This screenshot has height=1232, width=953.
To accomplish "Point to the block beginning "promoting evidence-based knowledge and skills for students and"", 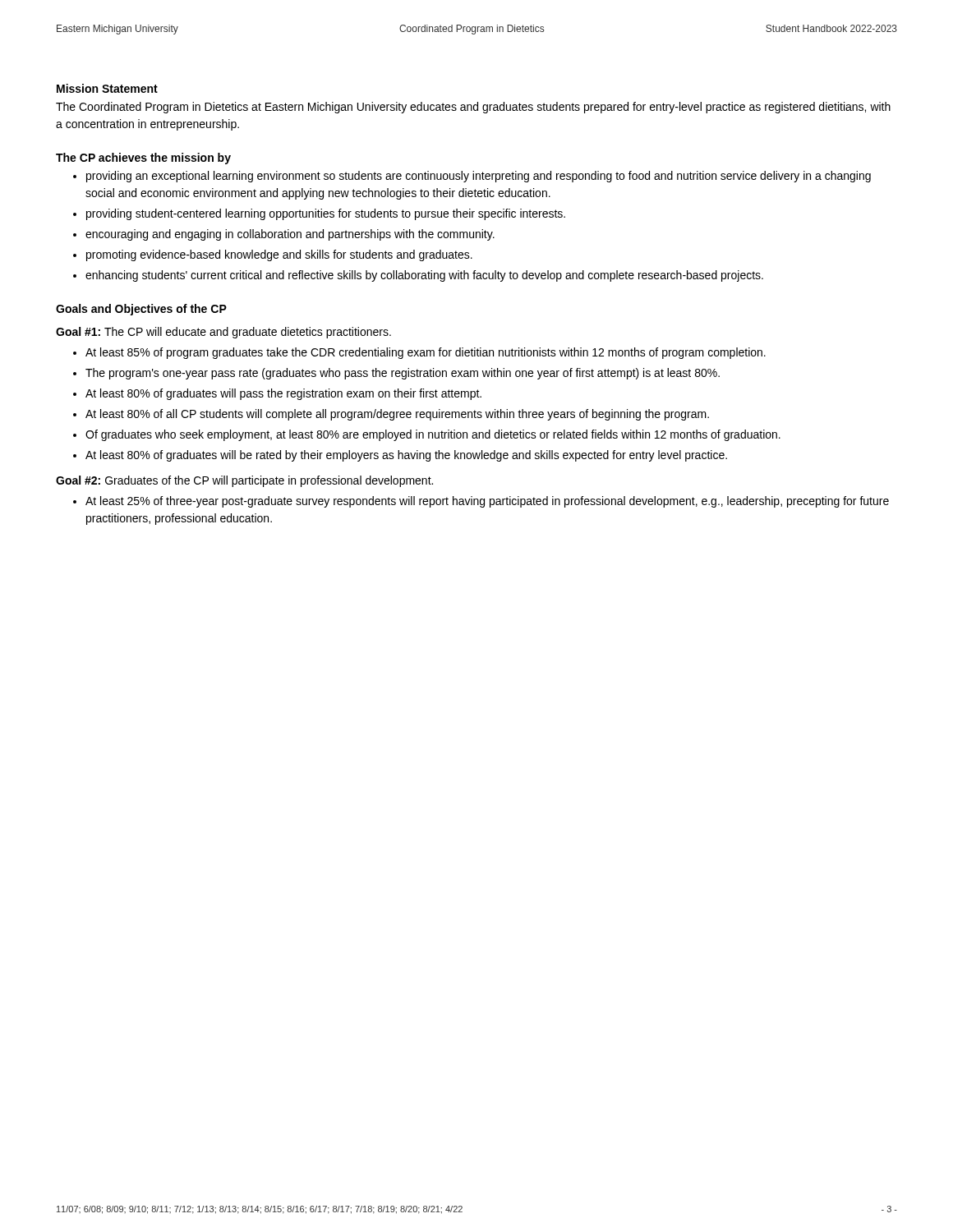I will pos(279,255).
